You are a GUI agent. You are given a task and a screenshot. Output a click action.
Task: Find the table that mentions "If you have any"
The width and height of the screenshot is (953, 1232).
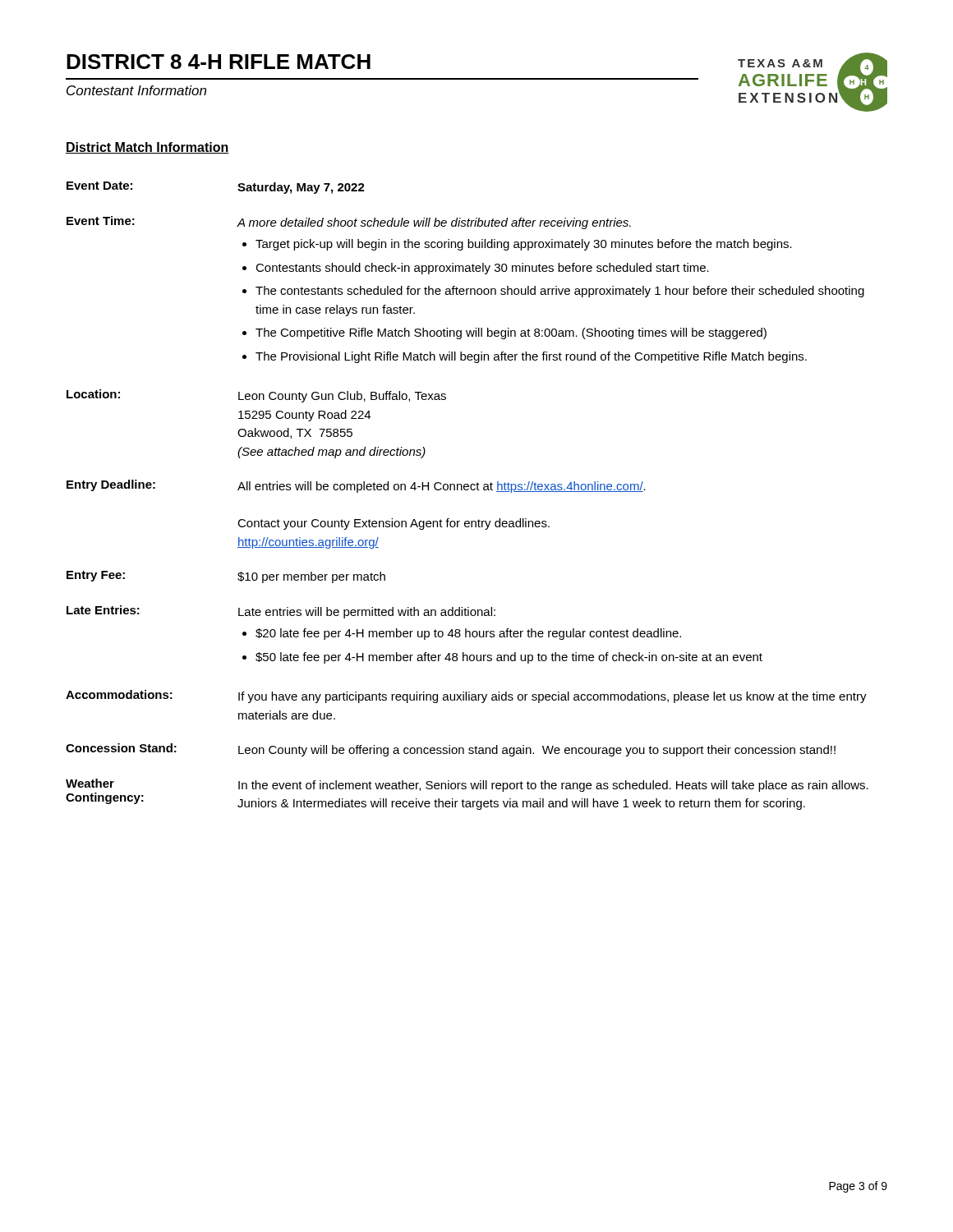pos(476,495)
